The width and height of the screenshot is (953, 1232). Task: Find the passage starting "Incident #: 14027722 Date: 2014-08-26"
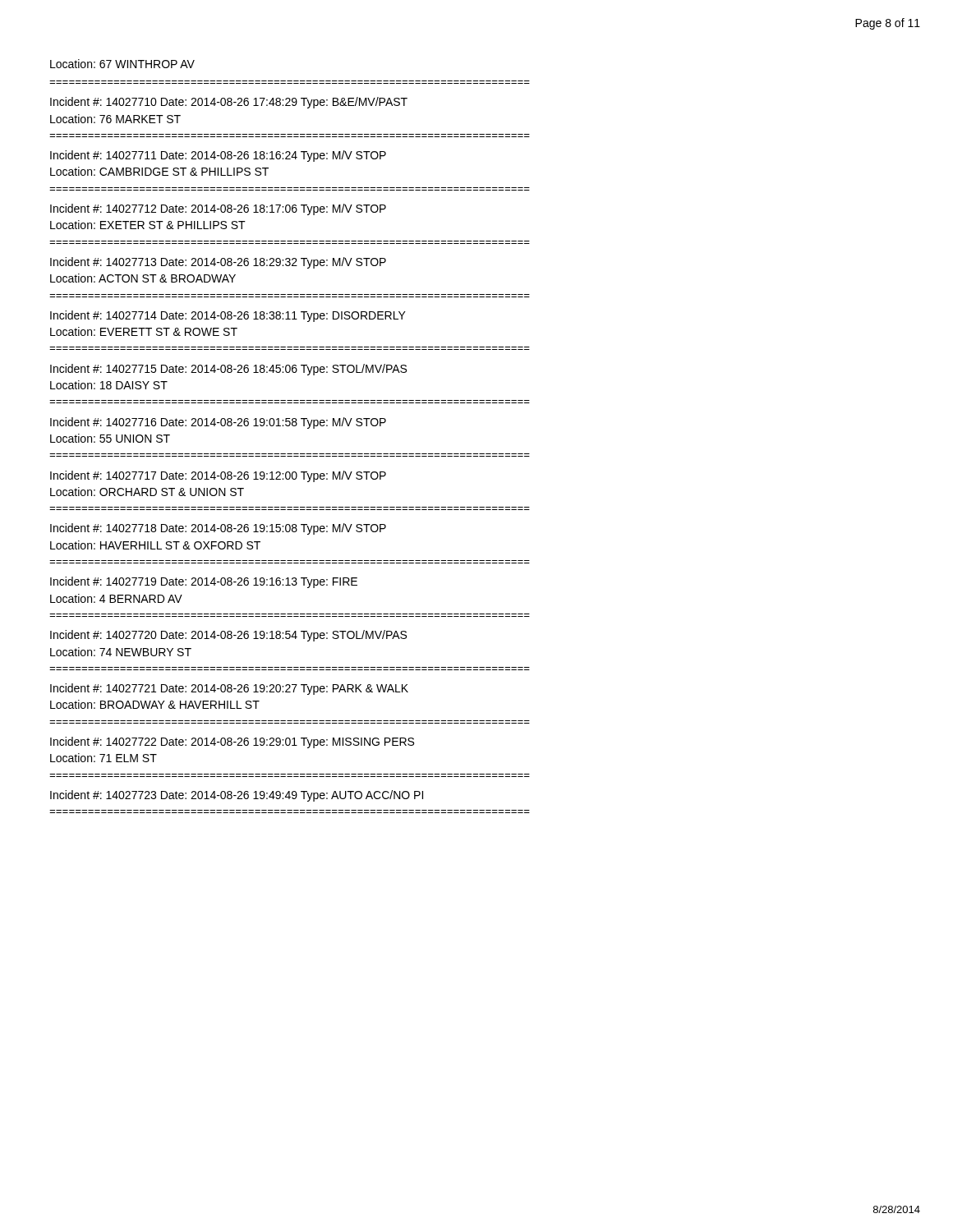pyautogui.click(x=232, y=742)
